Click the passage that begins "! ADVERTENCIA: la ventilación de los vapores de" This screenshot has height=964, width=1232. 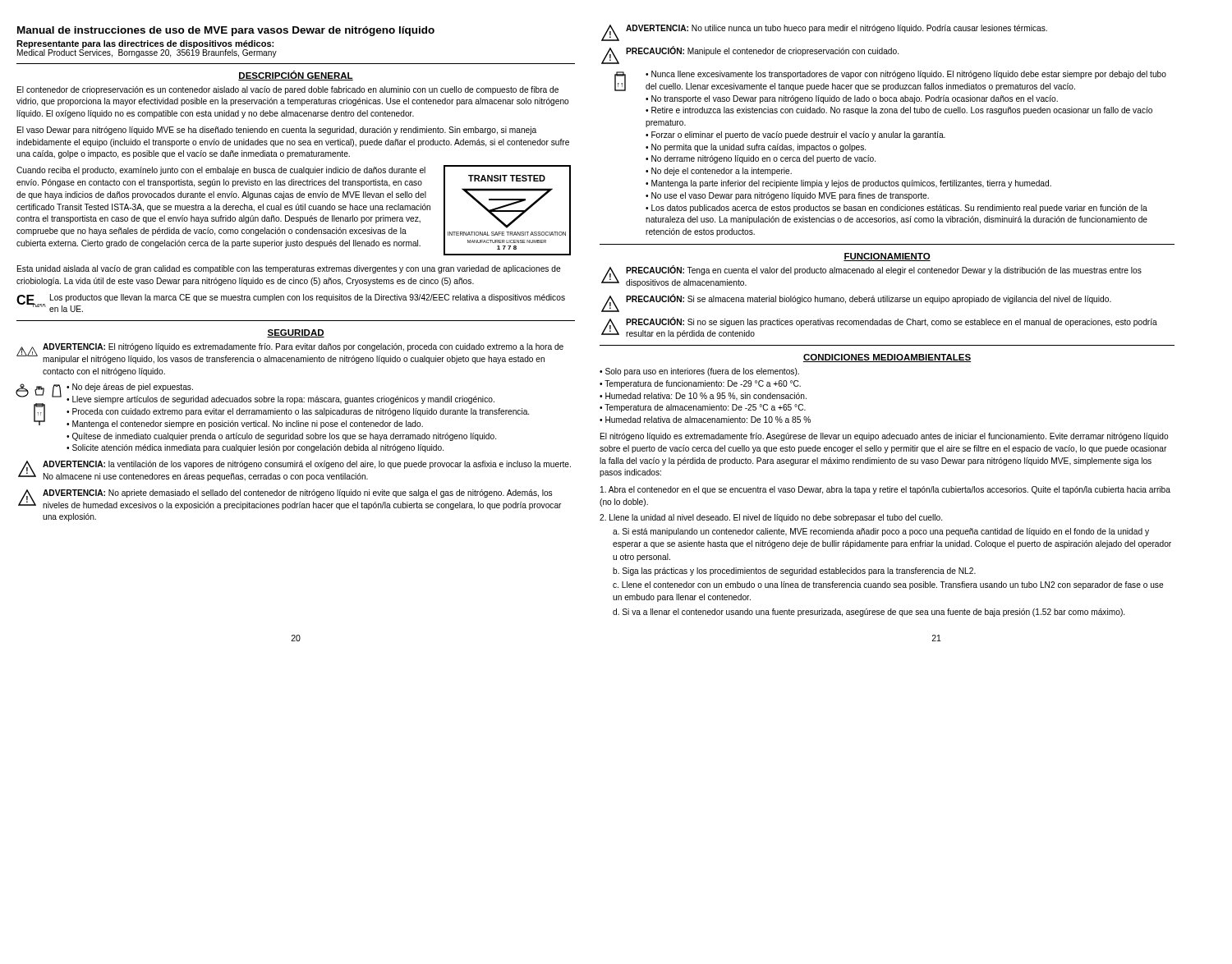pyautogui.click(x=296, y=471)
